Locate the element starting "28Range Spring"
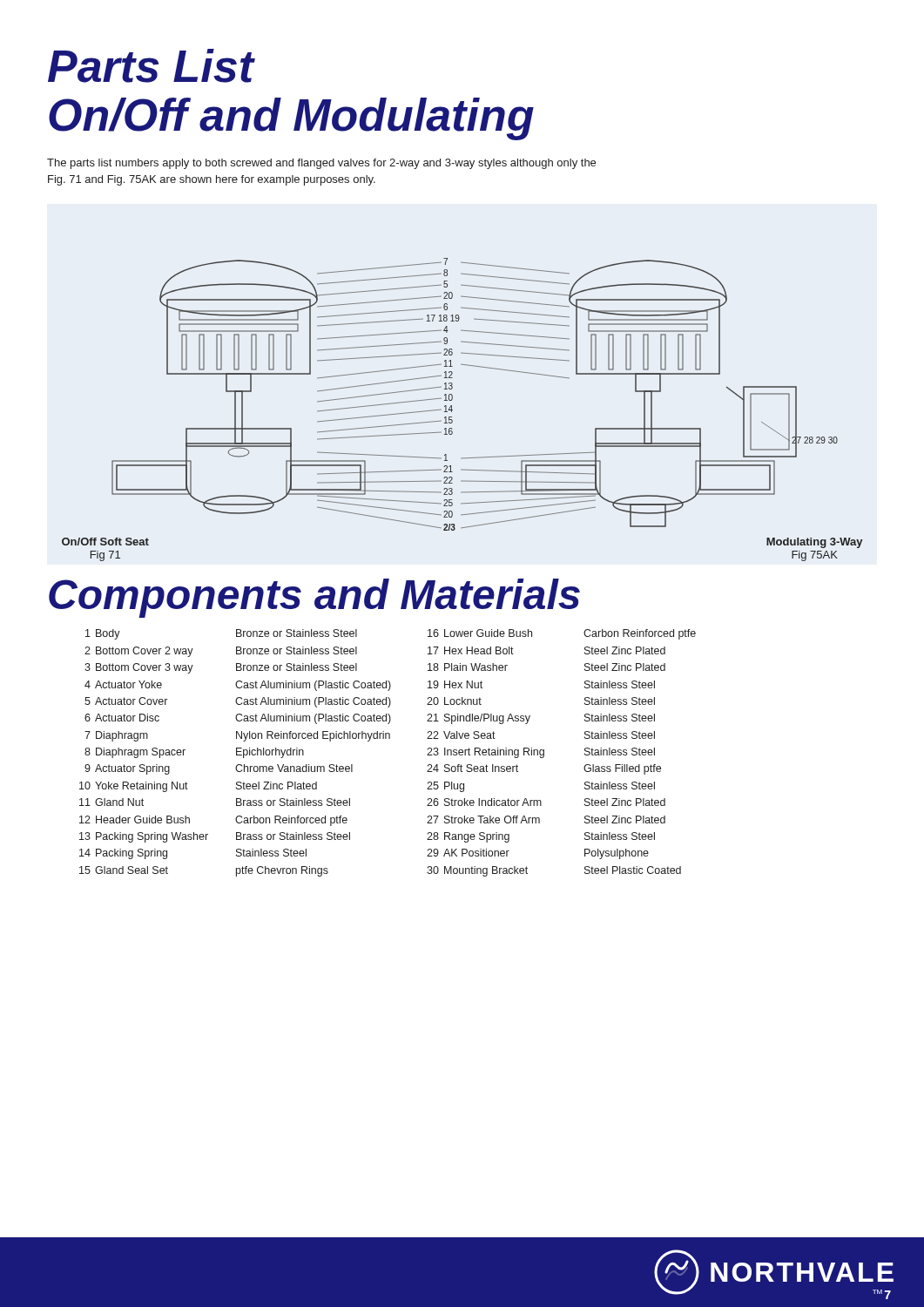This screenshot has height=1307, width=924. (501, 837)
